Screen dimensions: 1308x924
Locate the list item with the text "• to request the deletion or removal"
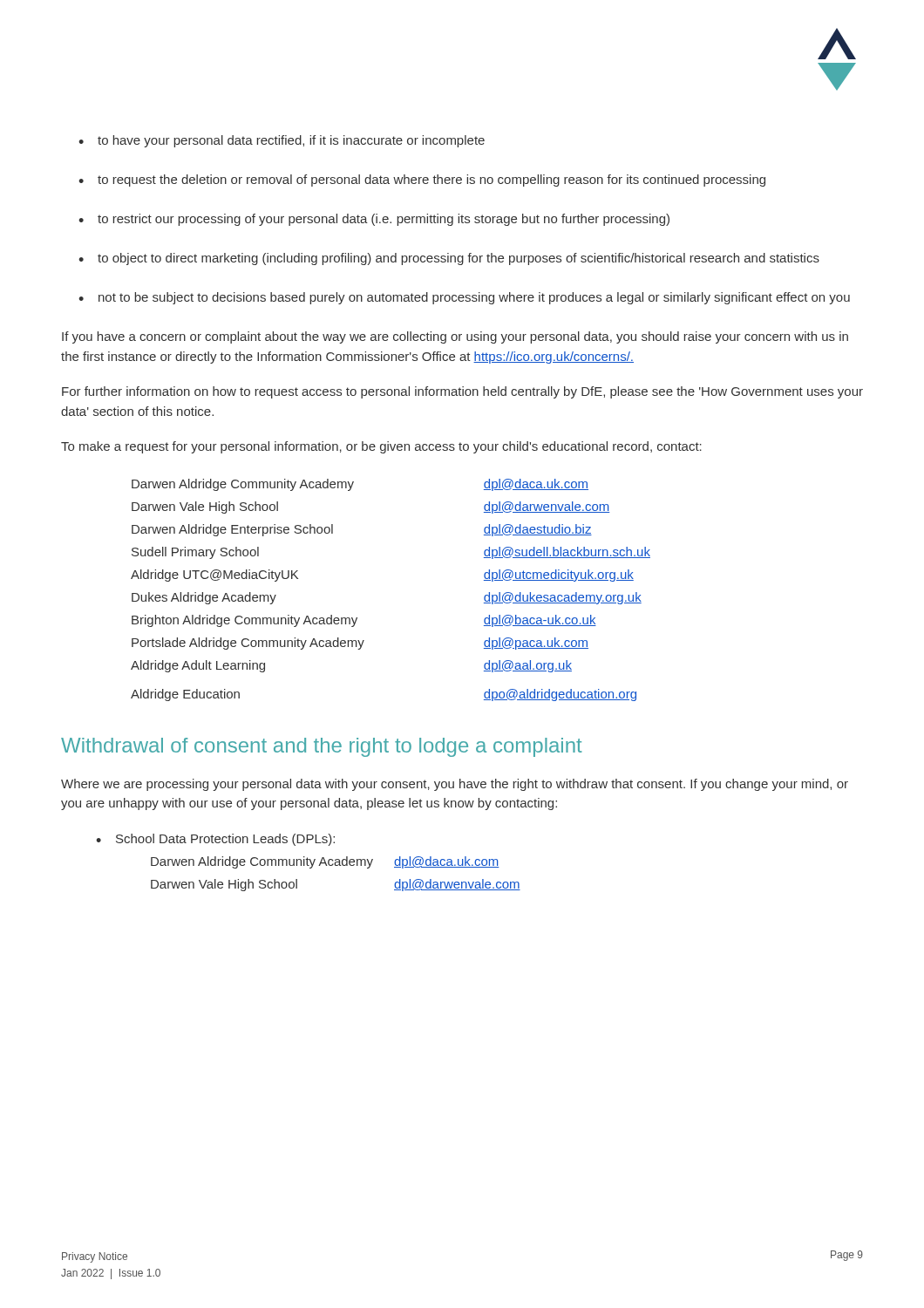pos(471,182)
